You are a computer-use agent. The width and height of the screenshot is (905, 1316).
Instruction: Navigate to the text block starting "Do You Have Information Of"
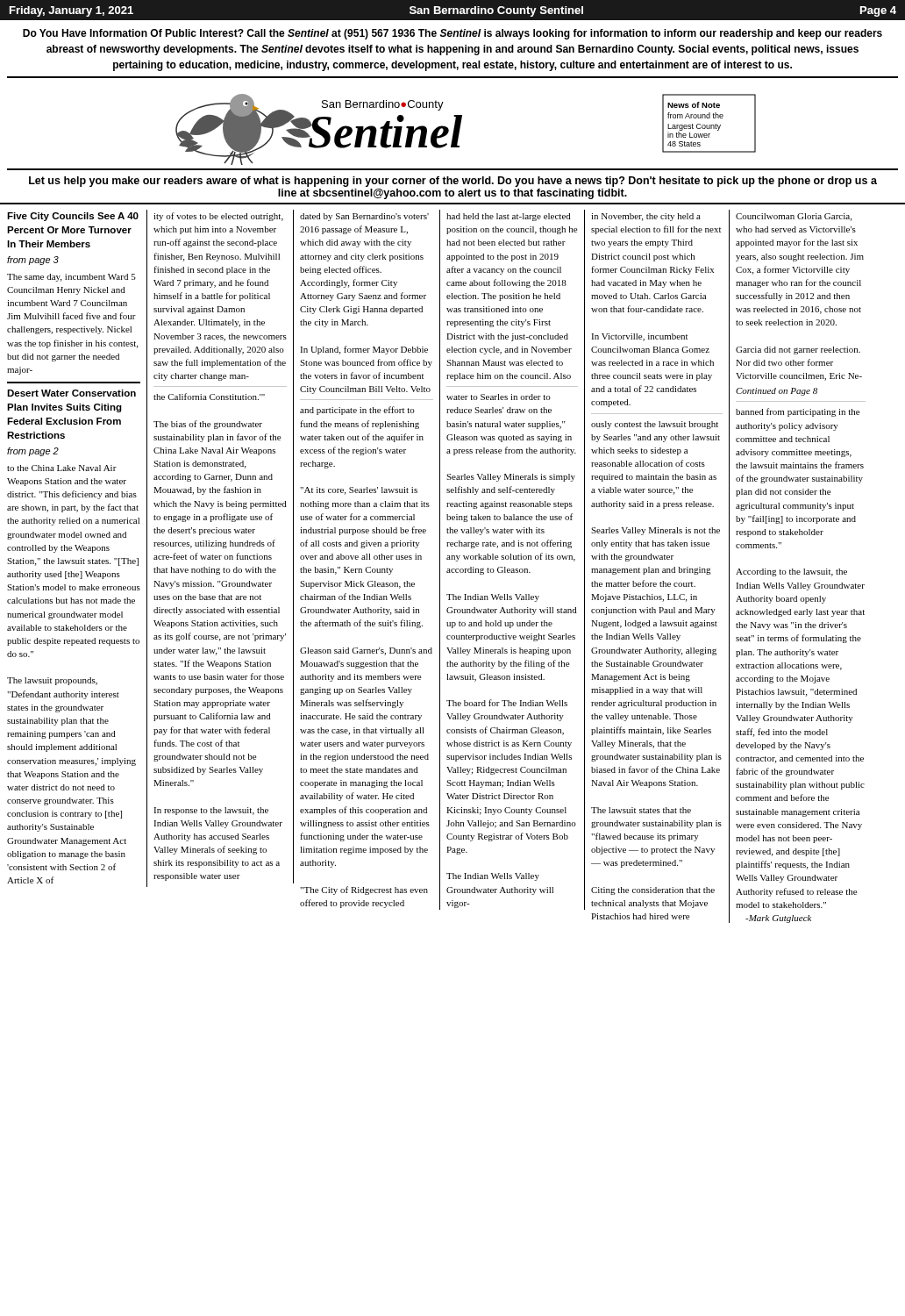[452, 49]
